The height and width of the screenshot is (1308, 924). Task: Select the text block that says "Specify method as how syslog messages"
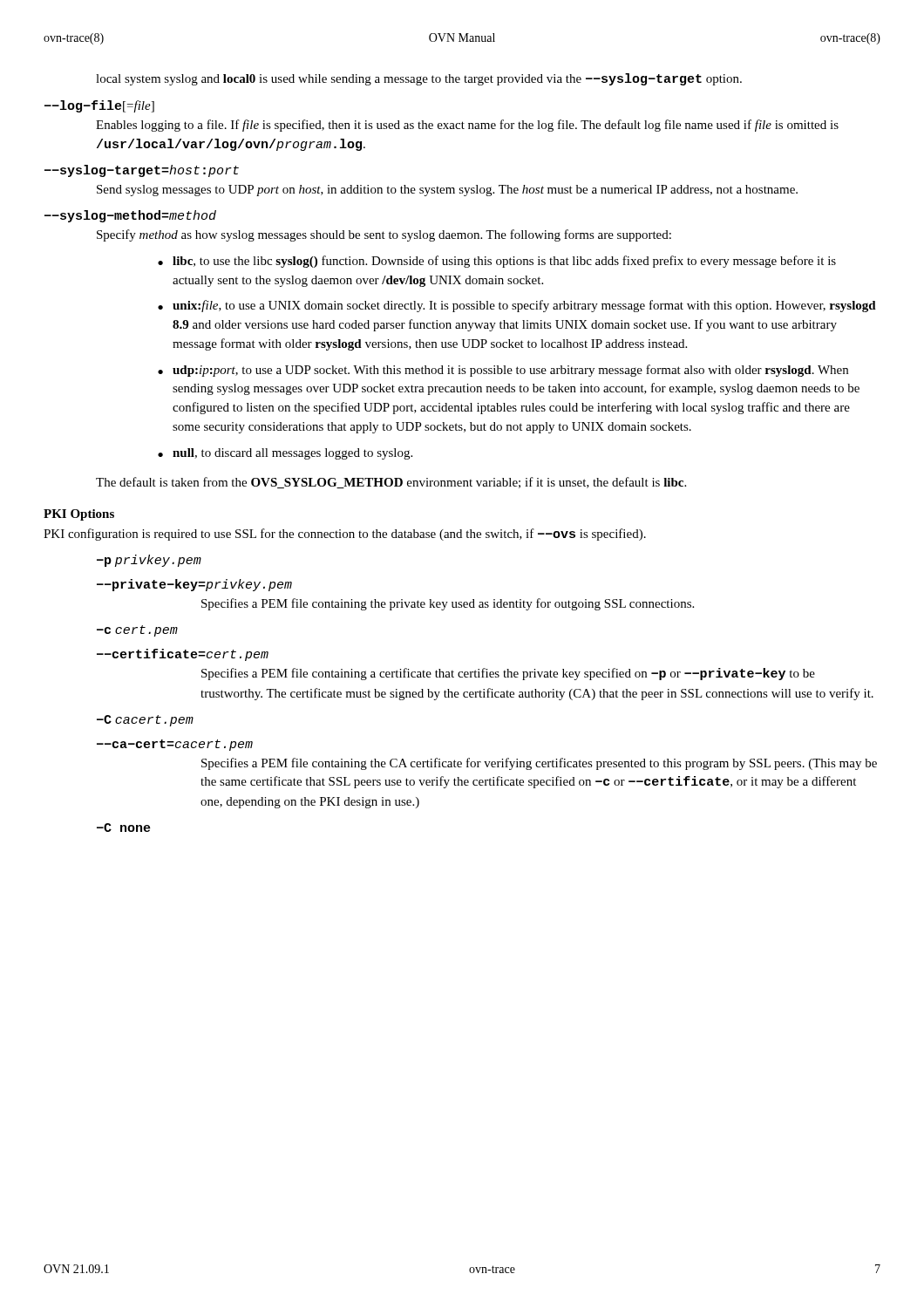(384, 235)
